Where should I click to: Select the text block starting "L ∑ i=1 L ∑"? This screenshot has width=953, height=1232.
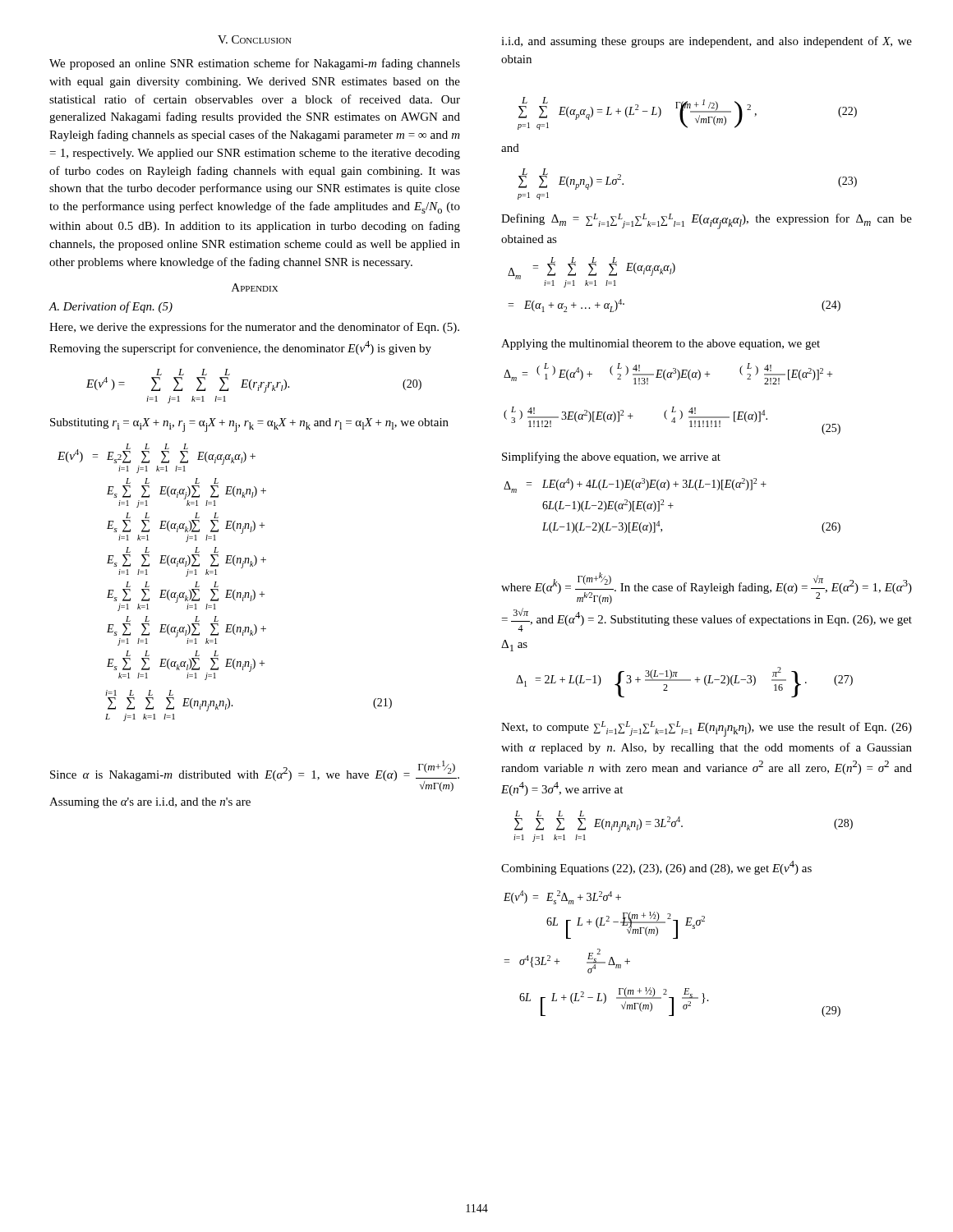(683, 826)
